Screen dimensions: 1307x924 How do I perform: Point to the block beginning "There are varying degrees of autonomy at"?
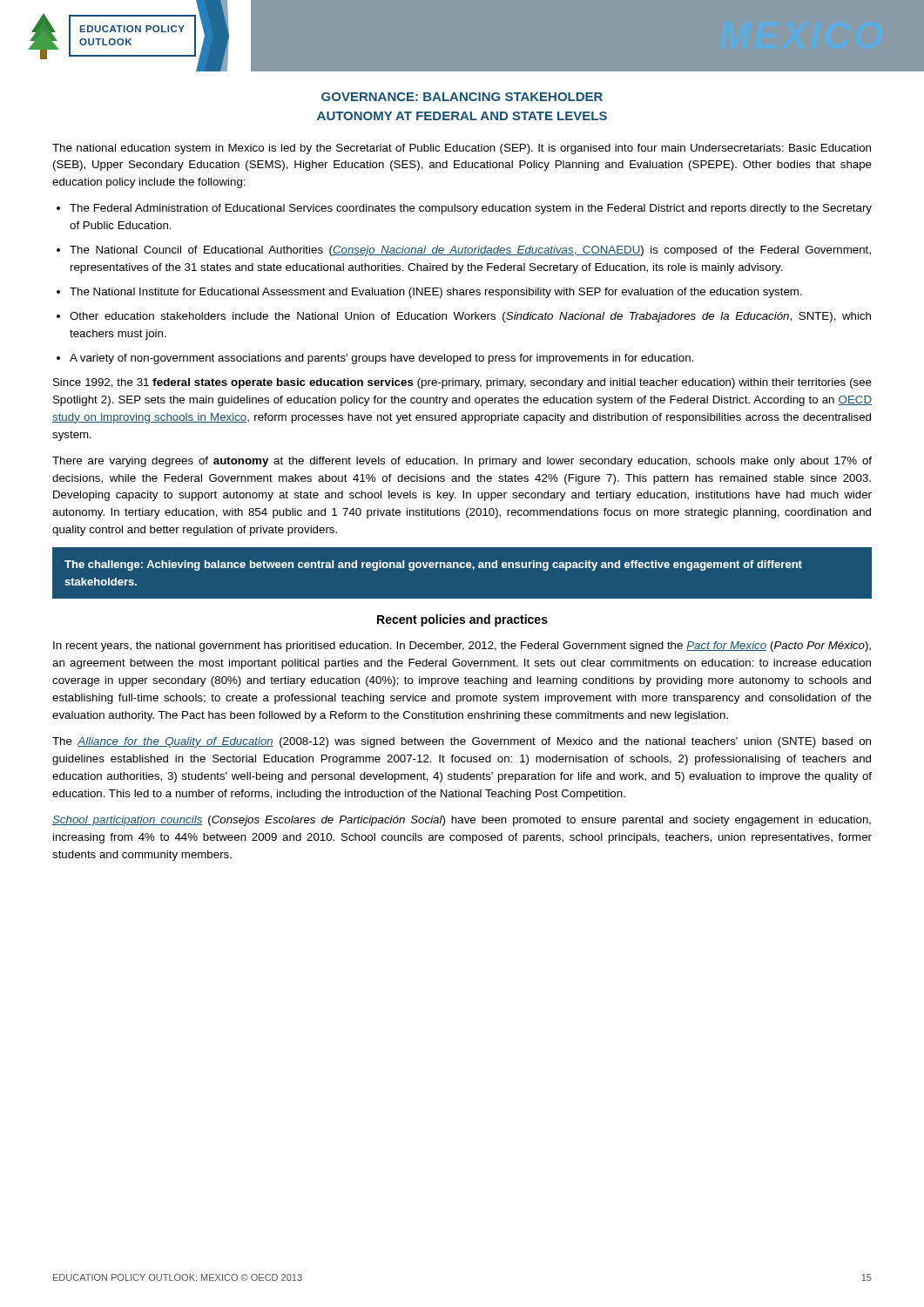(x=462, y=495)
